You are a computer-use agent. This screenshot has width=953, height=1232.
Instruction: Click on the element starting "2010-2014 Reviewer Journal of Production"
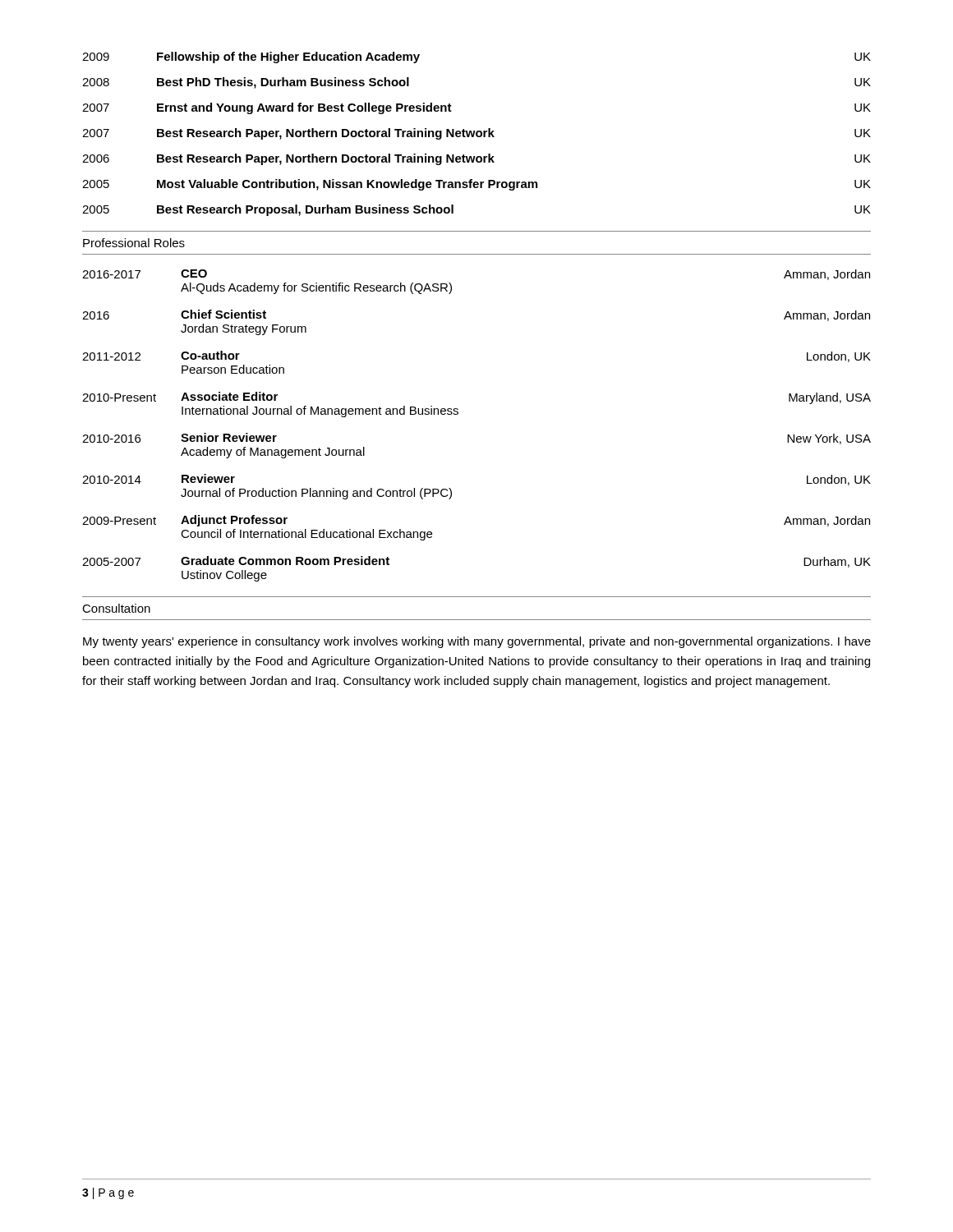coord(117,480)
